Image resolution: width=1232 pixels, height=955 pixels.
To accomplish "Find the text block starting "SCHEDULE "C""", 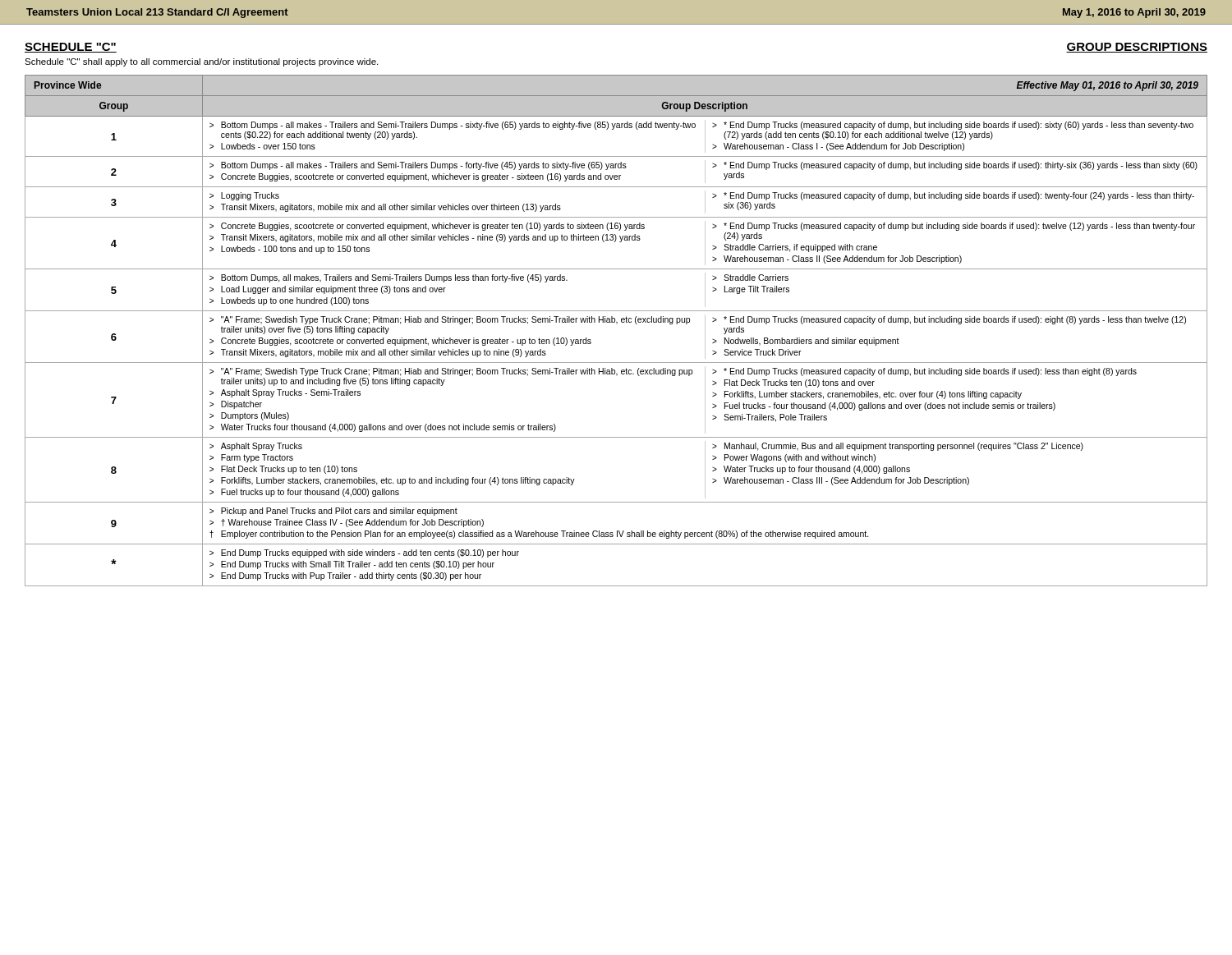I will point(71,46).
